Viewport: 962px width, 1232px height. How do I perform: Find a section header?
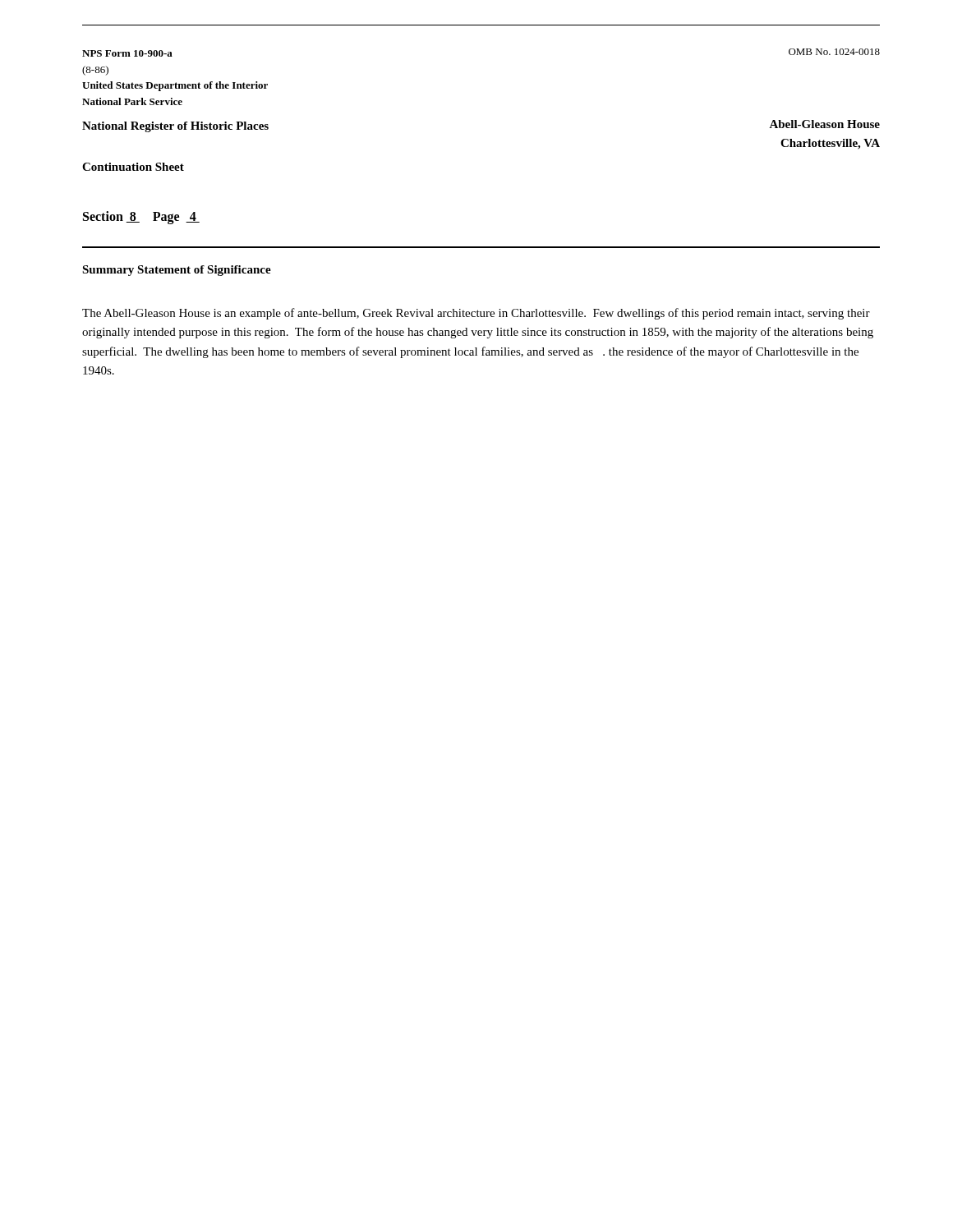176,269
